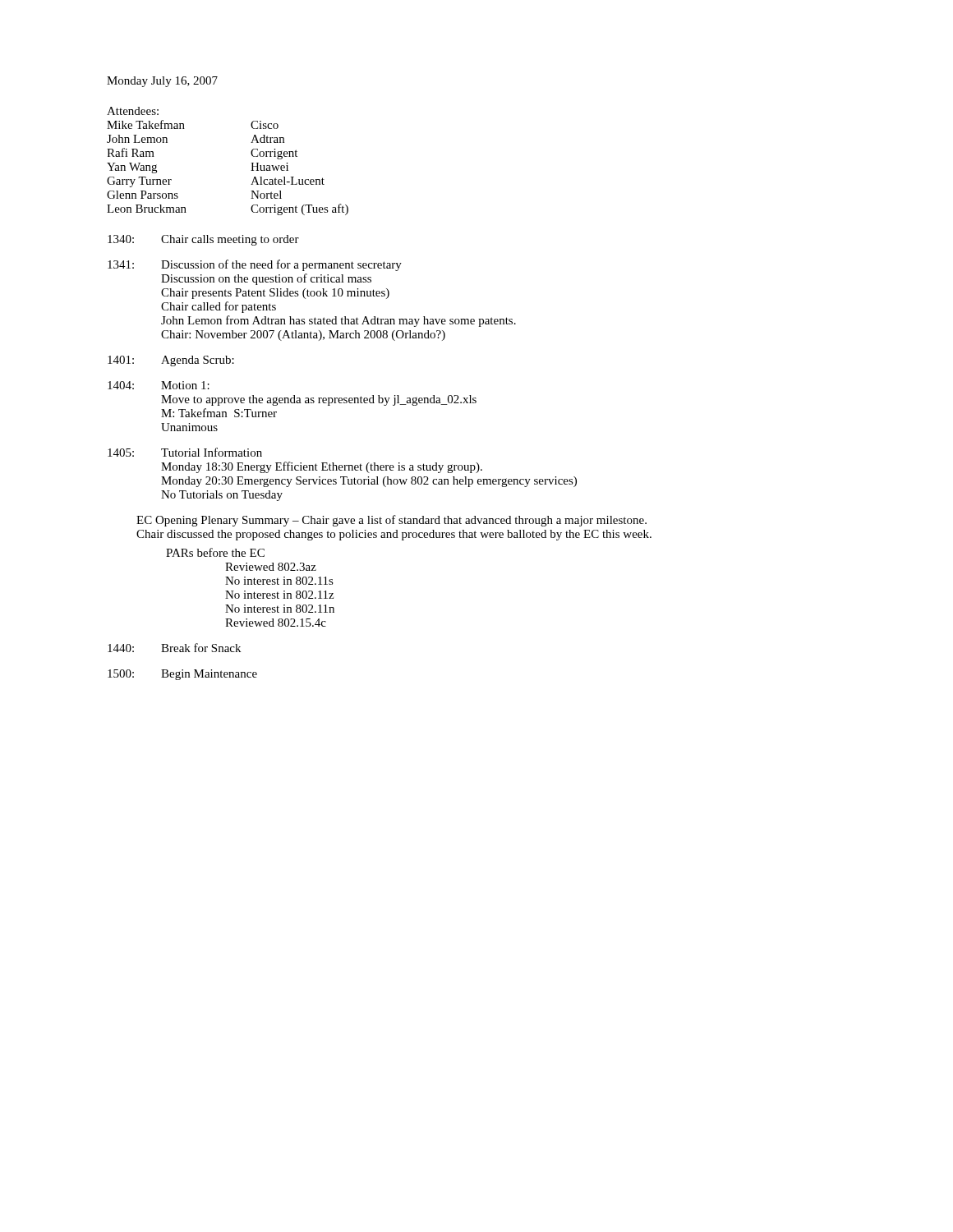
Task: Locate the block starting "Attendees: Mike TakefmanCisco"
Action: tap(133, 111)
